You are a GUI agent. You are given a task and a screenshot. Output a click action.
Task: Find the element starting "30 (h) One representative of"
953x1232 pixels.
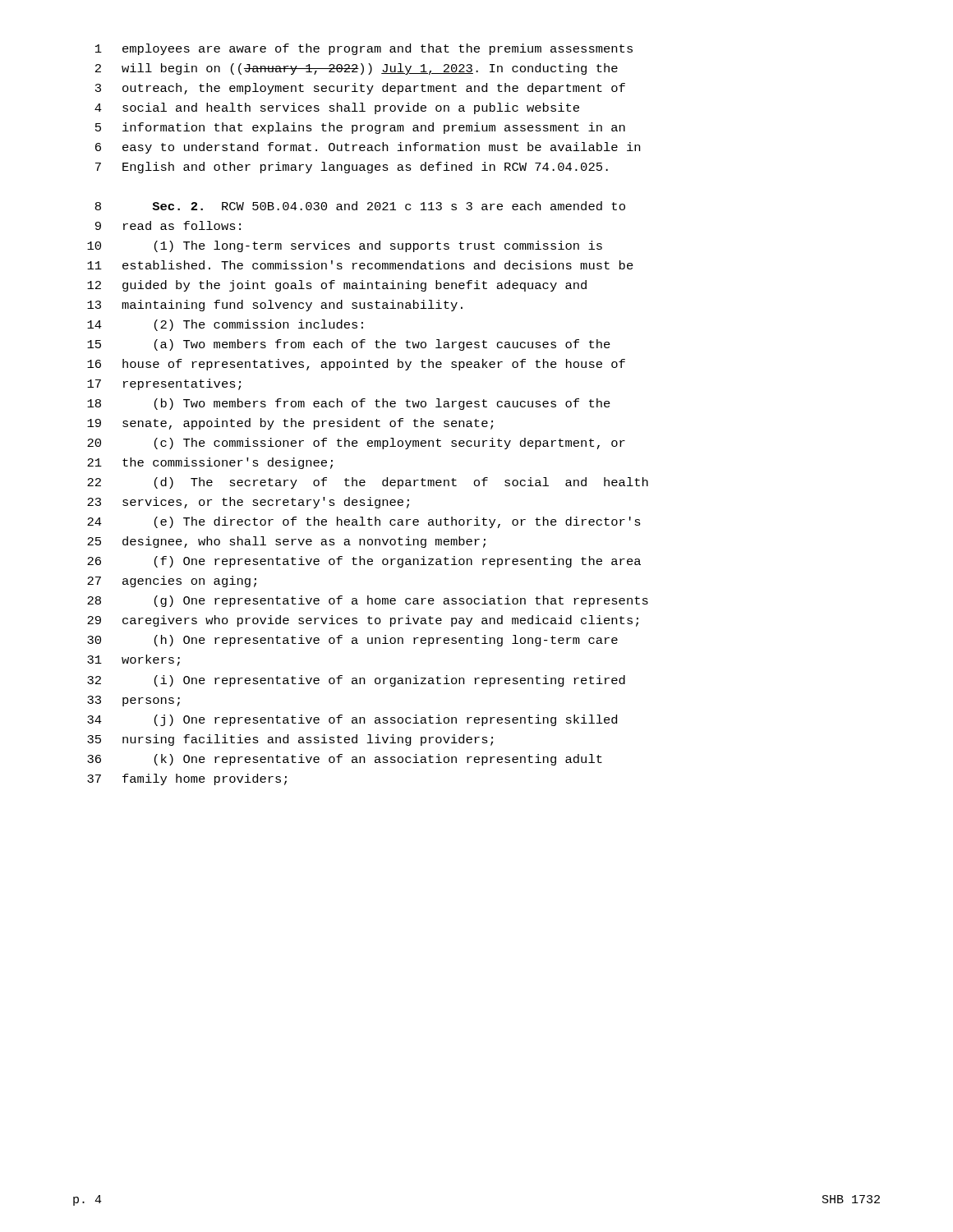476,651
